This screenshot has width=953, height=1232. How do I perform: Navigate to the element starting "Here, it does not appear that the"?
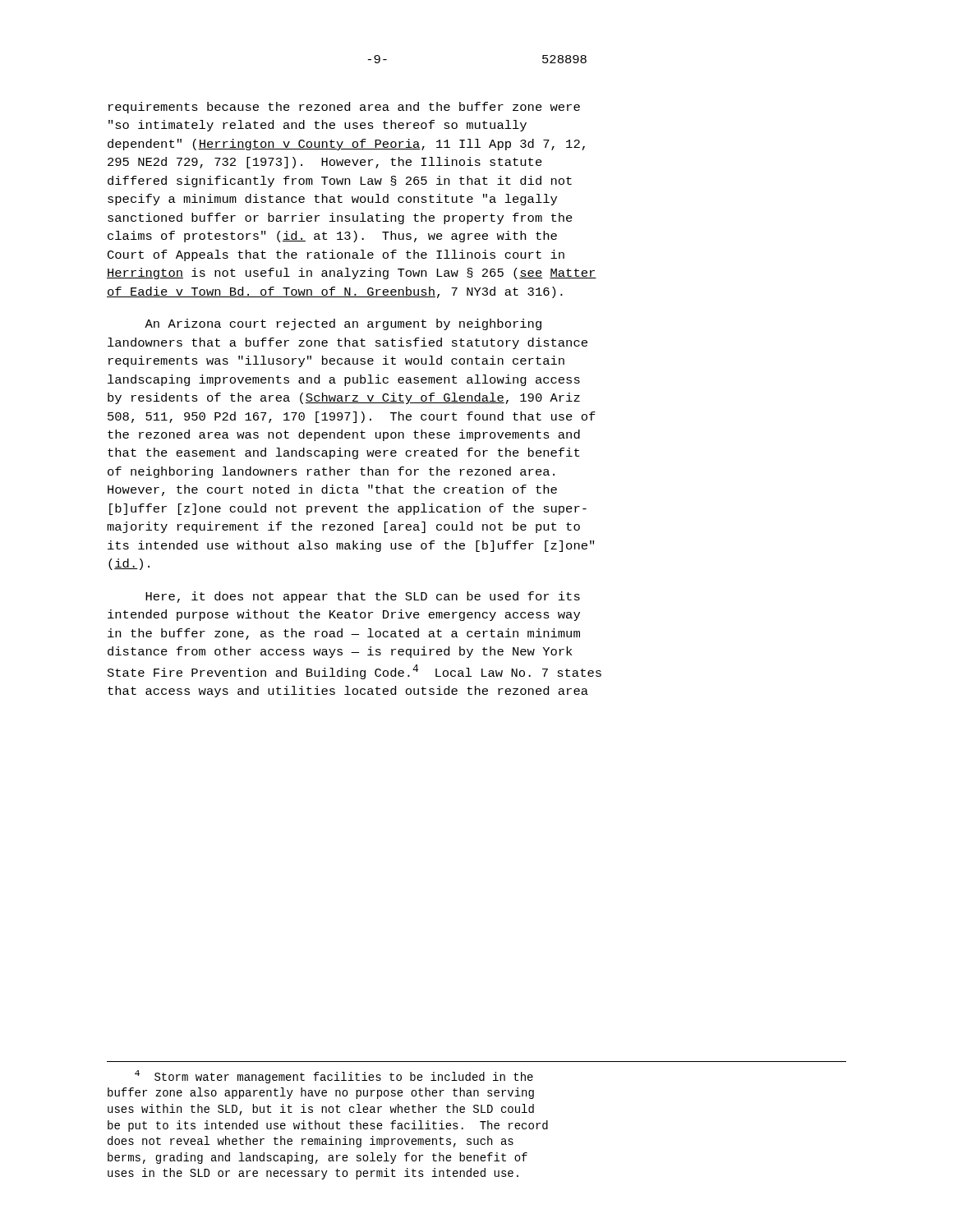(355, 644)
